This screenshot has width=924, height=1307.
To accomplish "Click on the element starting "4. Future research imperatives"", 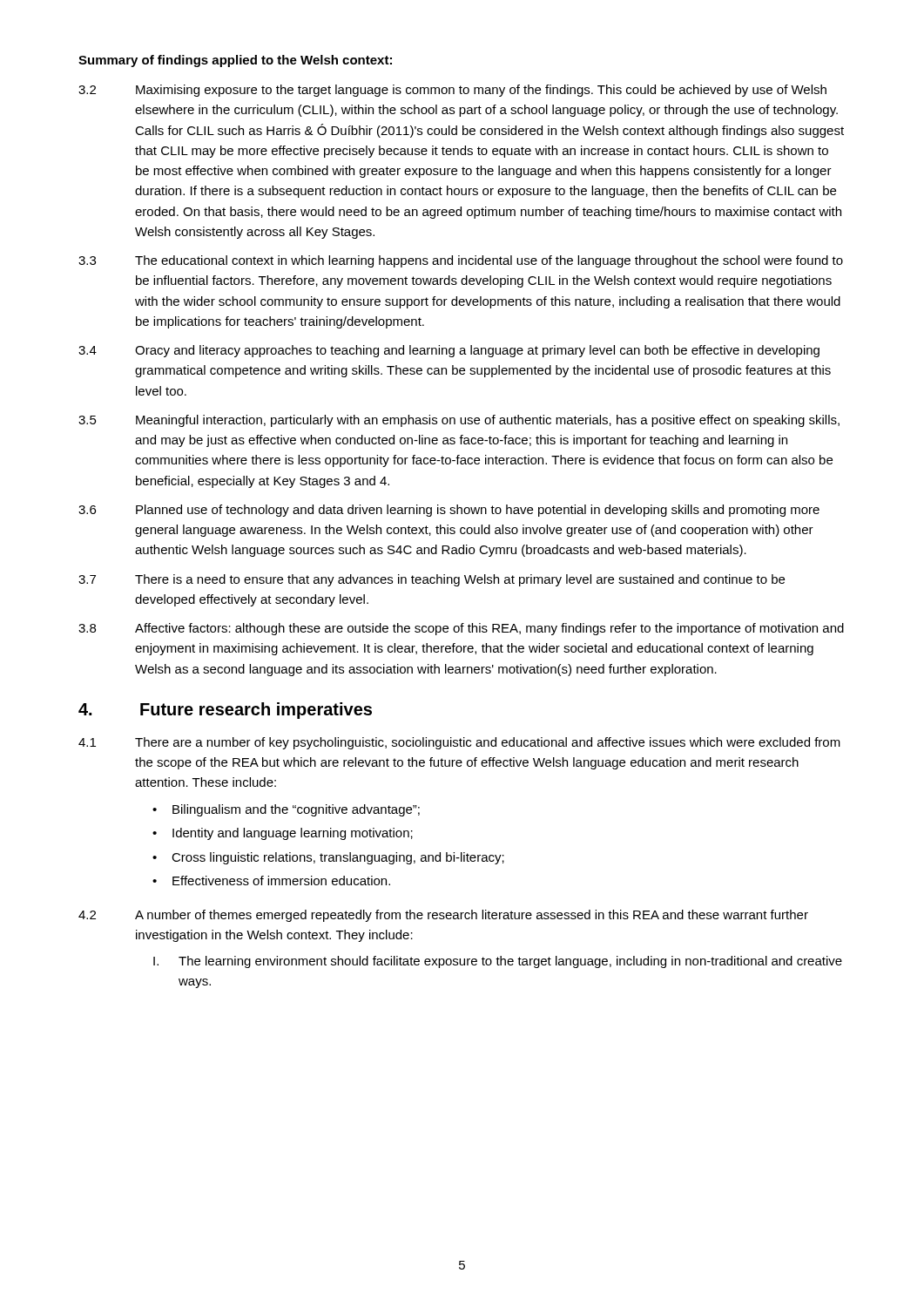I will 226,710.
